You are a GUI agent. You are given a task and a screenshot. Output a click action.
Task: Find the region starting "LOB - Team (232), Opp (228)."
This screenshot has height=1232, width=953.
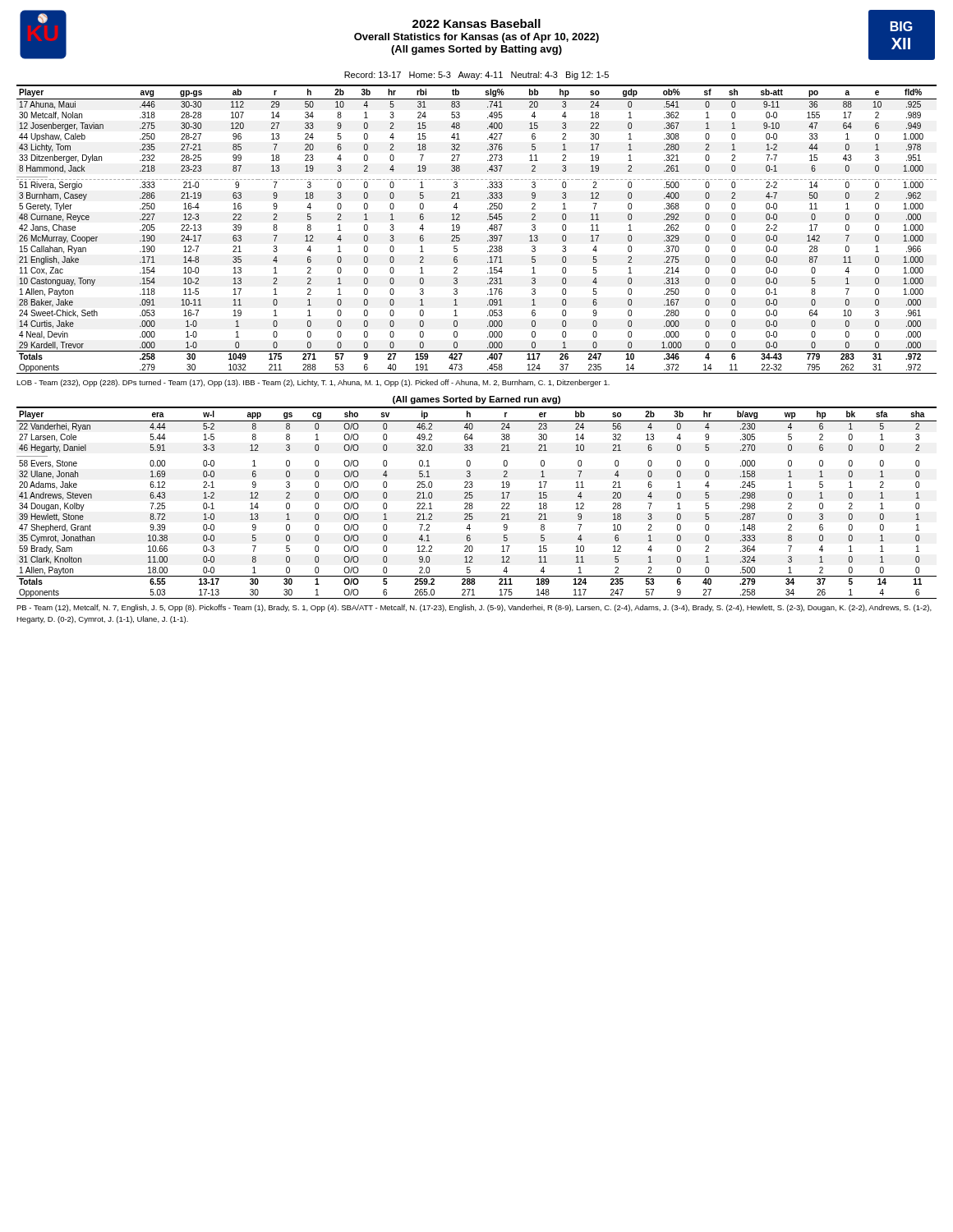pyautogui.click(x=313, y=382)
